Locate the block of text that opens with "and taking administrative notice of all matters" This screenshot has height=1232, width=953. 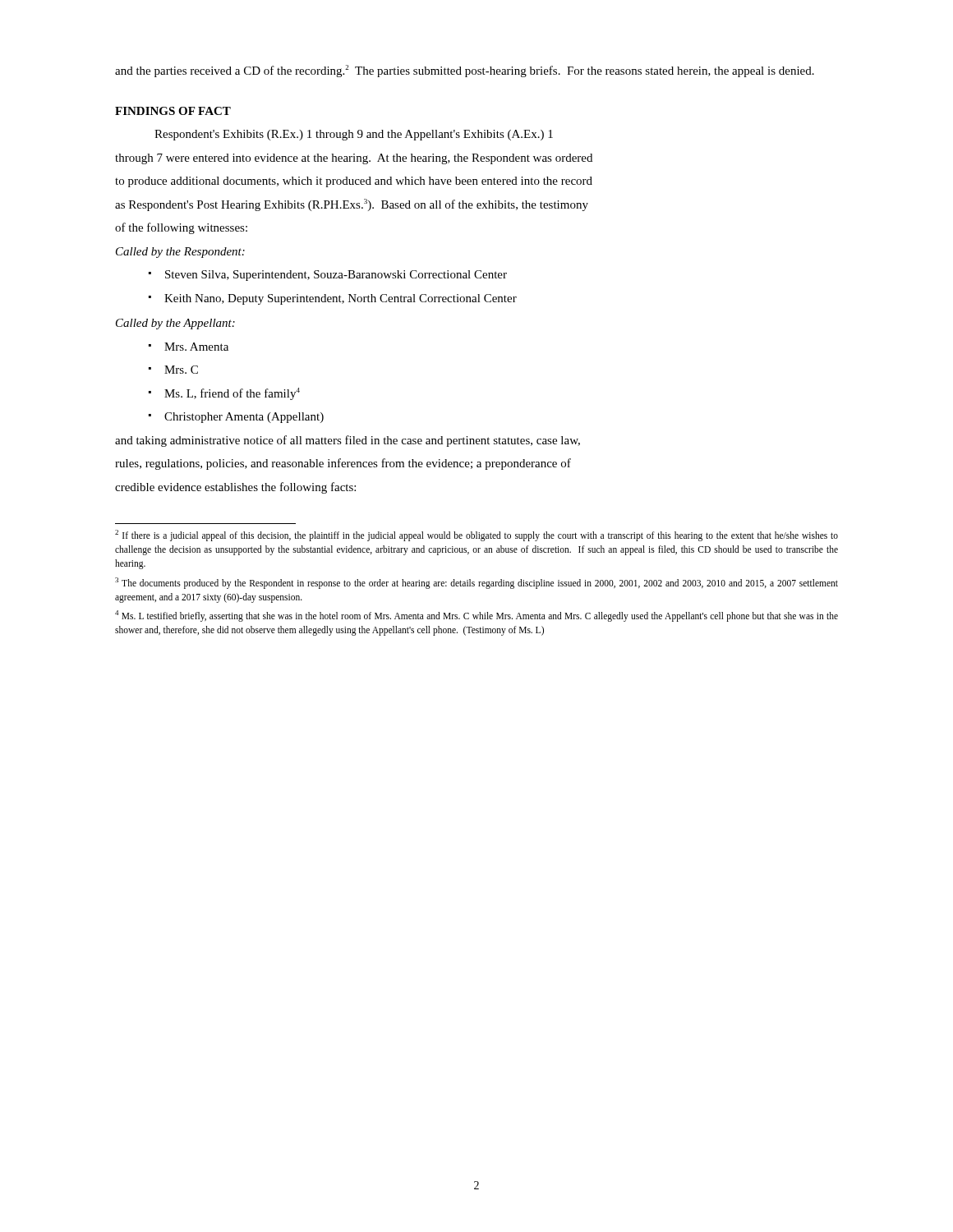tap(476, 463)
